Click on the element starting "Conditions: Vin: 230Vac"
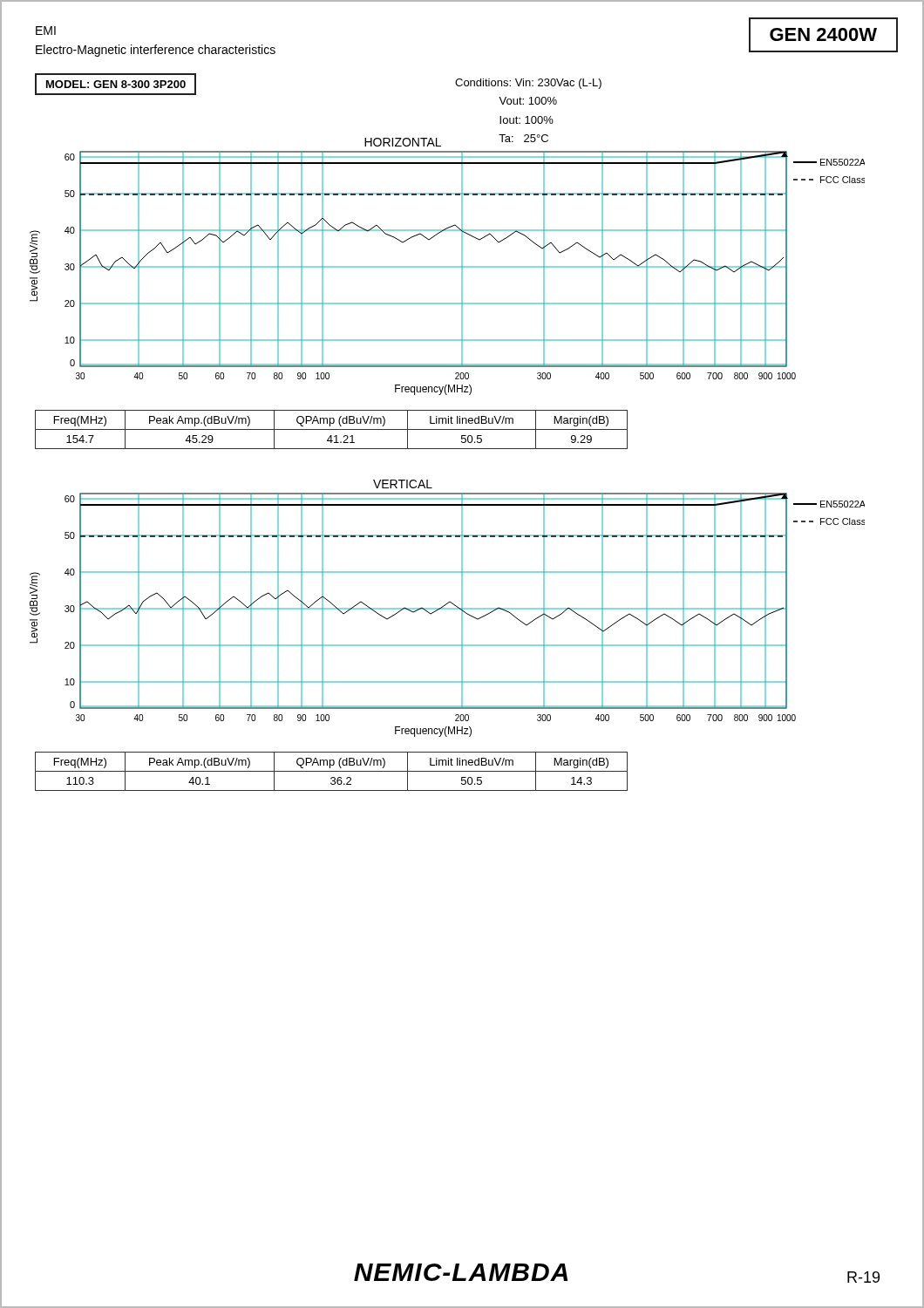This screenshot has width=924, height=1308. tap(529, 110)
